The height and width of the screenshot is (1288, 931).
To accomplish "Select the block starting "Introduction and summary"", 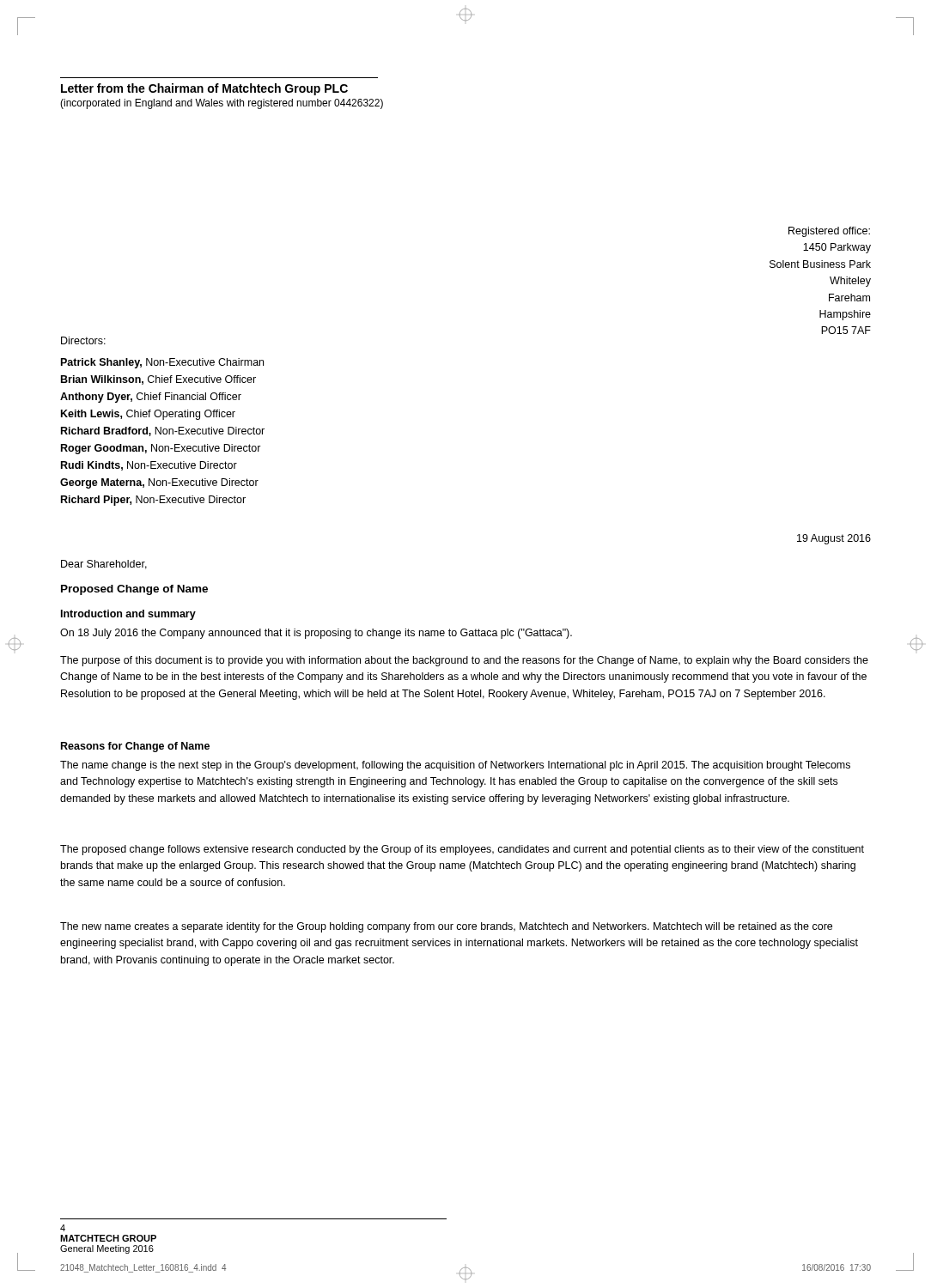I will (x=128, y=614).
